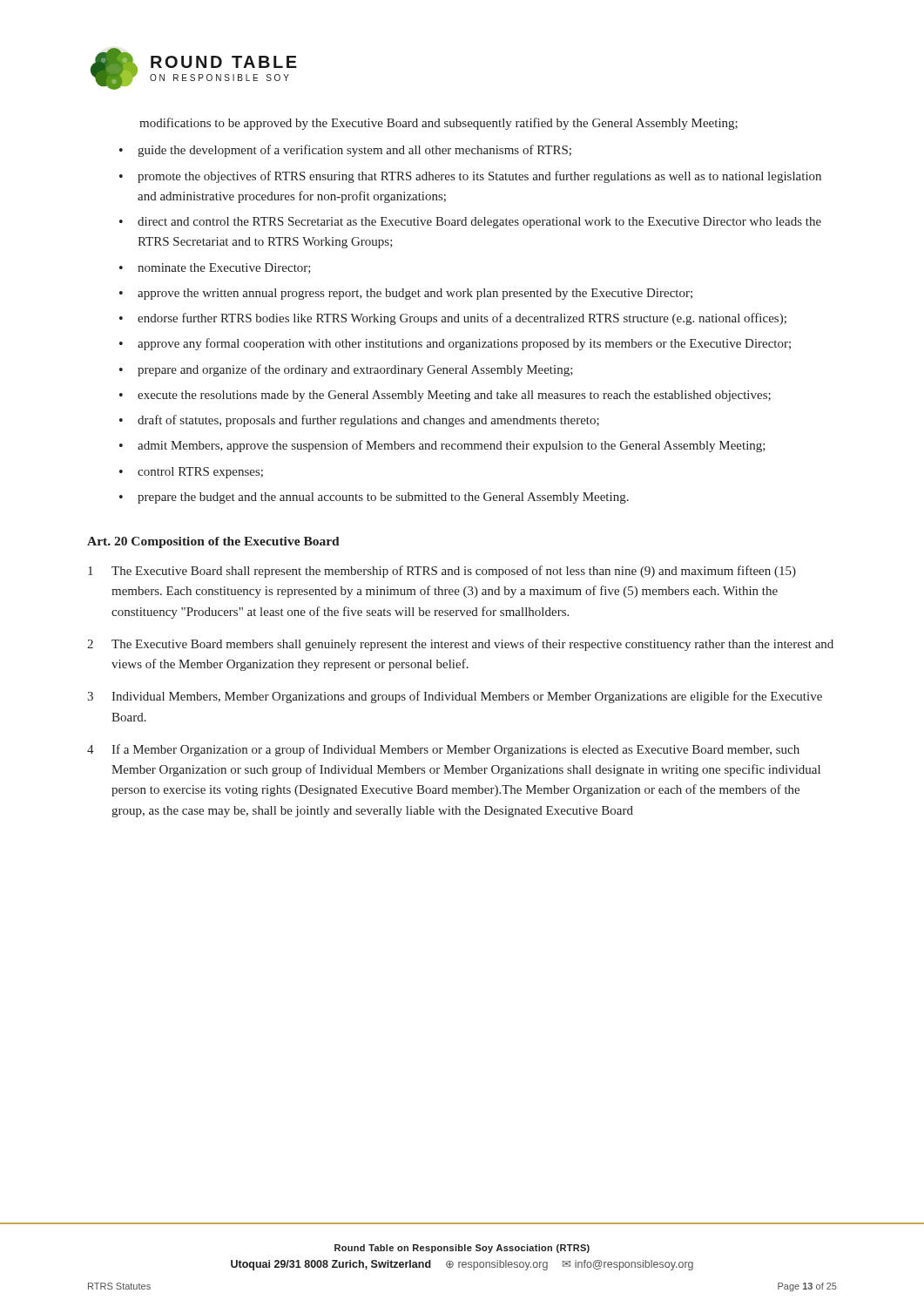This screenshot has height=1307, width=924.
Task: Point to the region starting "endorse further RTRS bodies like RTRS Working Groups"
Action: click(462, 318)
